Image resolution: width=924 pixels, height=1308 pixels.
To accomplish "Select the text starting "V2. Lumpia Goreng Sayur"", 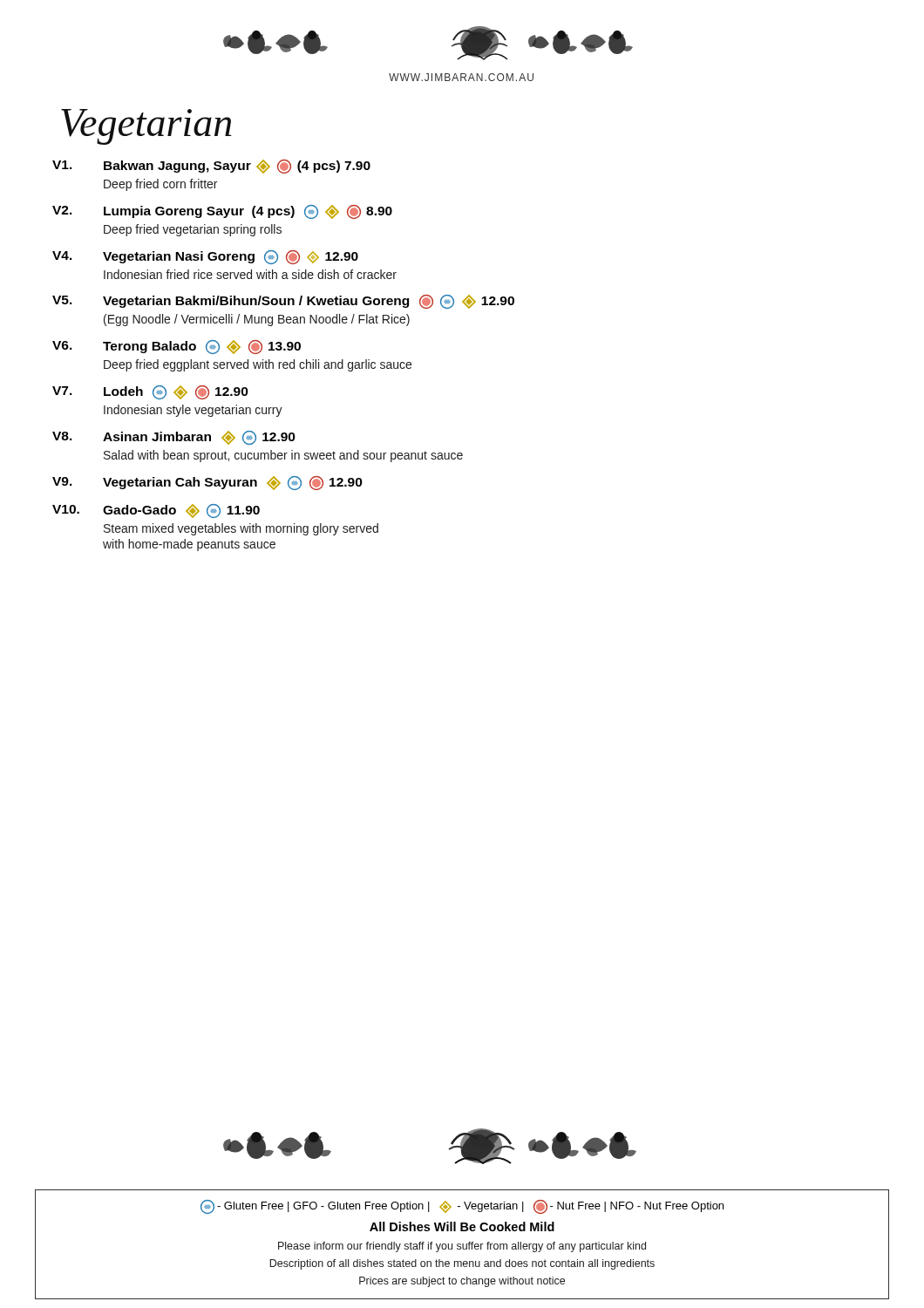I will click(x=222, y=212).
